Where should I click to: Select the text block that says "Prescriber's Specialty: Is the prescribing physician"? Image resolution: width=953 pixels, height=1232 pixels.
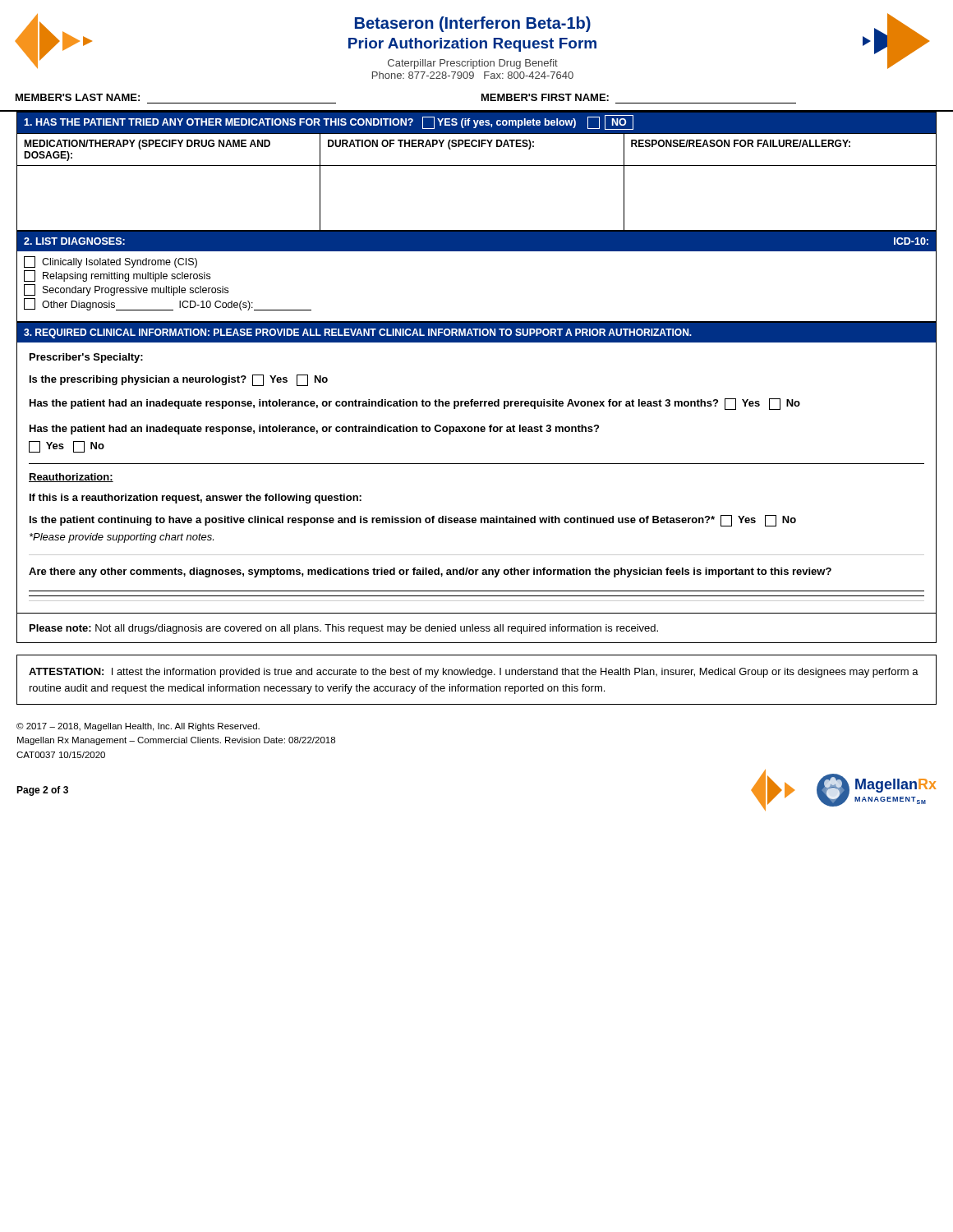coord(86,358)
